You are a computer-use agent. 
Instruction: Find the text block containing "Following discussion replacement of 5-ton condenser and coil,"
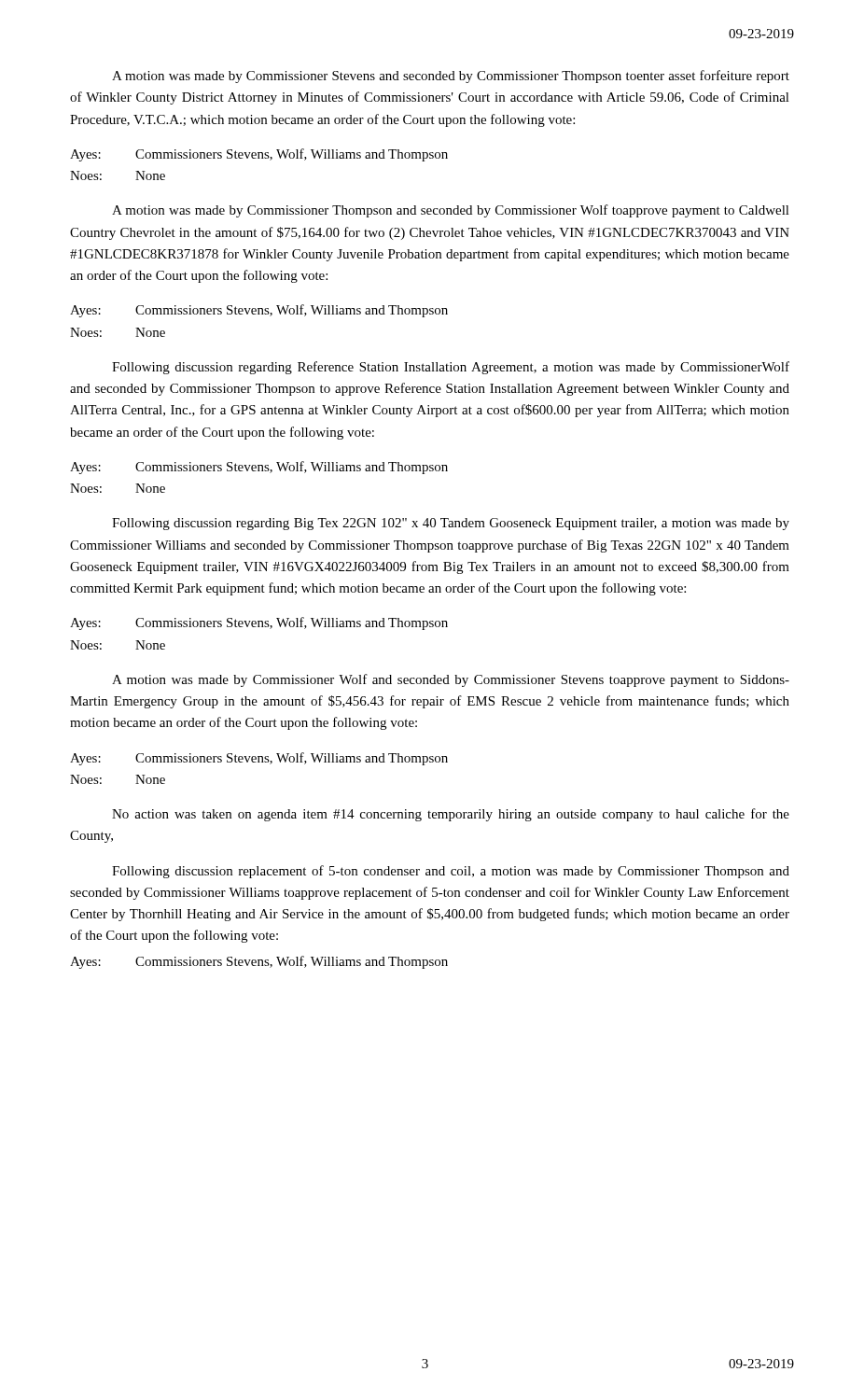[x=430, y=903]
